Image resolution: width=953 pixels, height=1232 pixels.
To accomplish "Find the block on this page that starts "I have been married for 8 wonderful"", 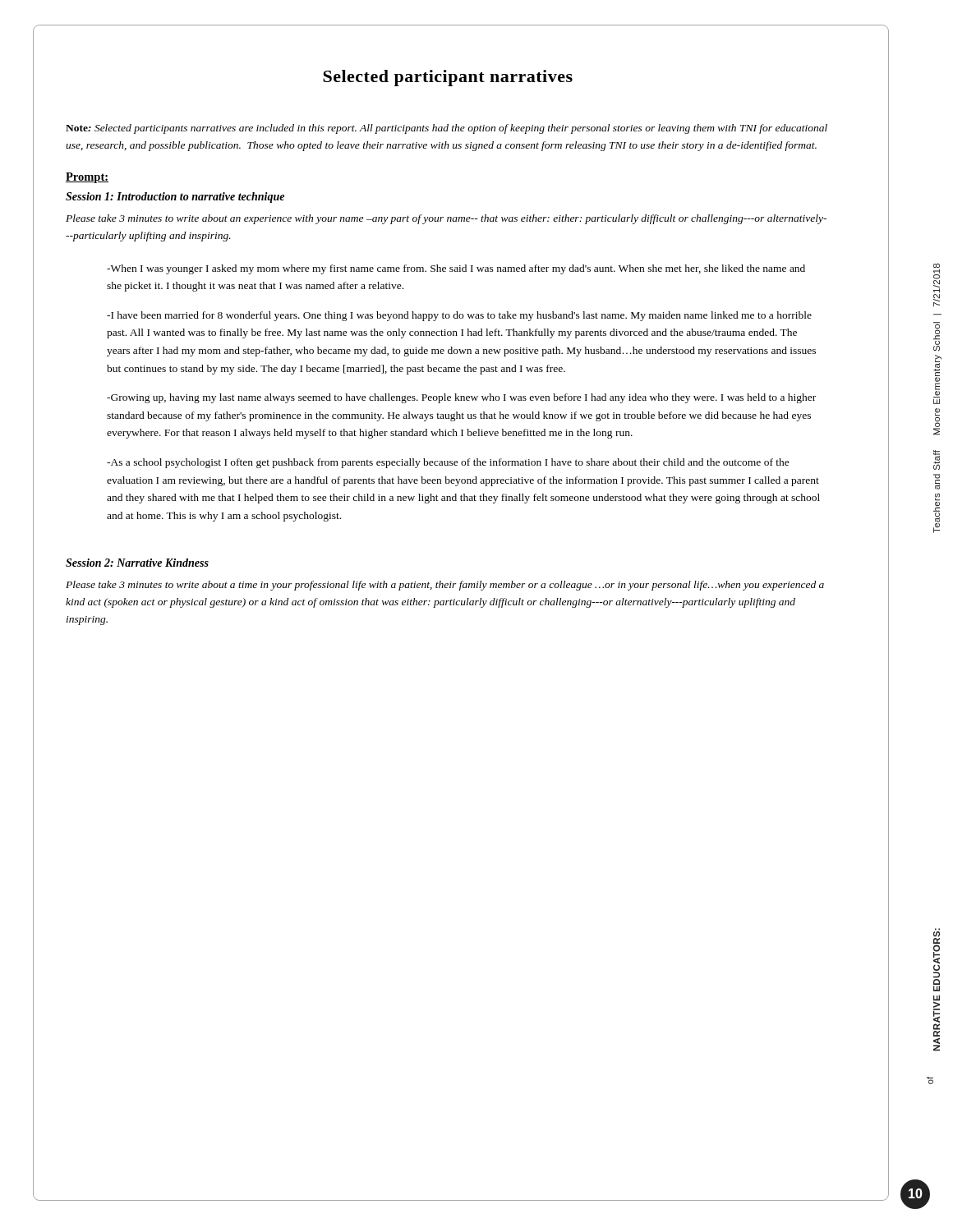I will point(462,342).
